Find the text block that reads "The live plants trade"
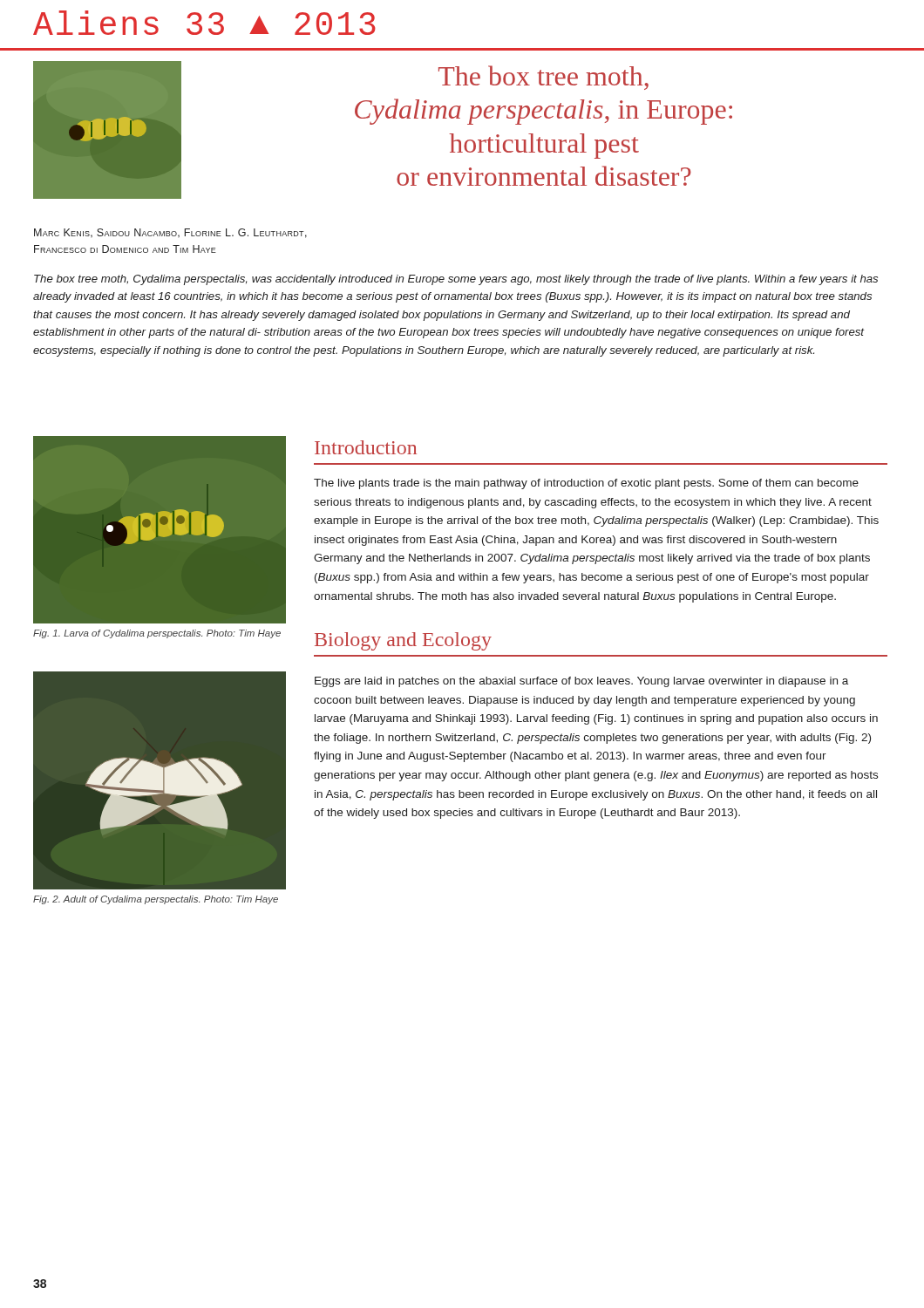Viewport: 924px width, 1308px height. pos(601,539)
